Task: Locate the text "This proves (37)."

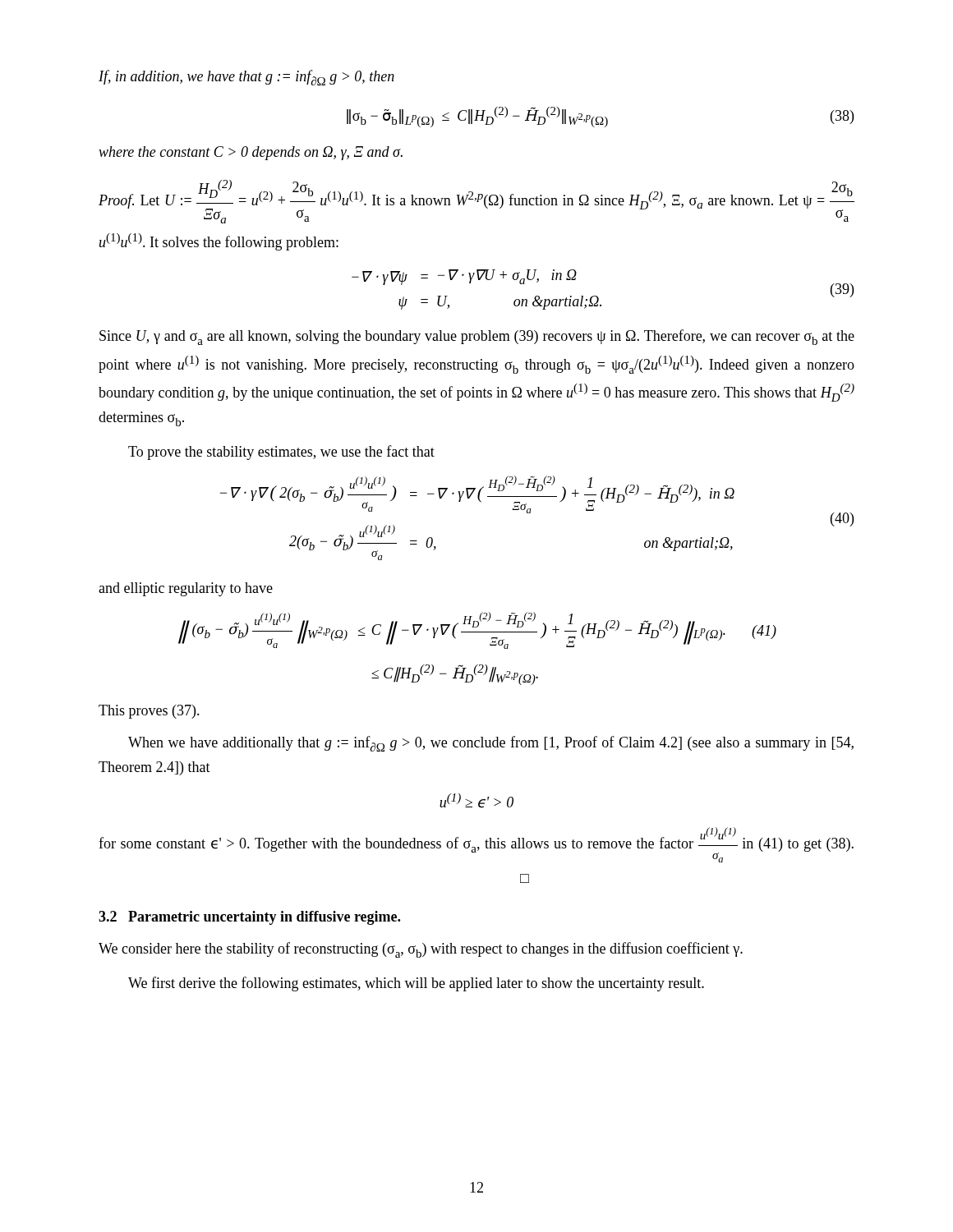Action: pyautogui.click(x=149, y=711)
